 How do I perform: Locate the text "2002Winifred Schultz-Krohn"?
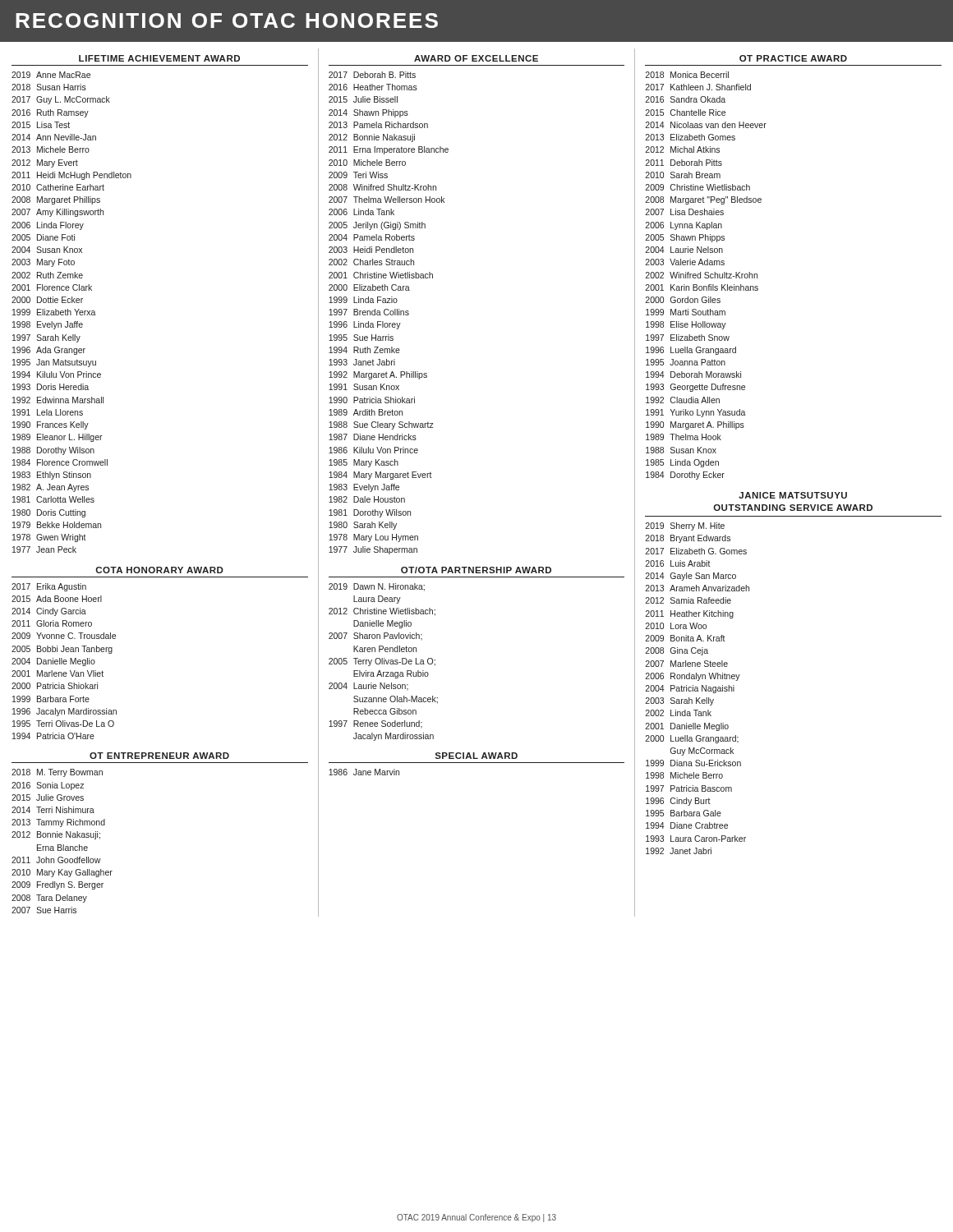(702, 275)
